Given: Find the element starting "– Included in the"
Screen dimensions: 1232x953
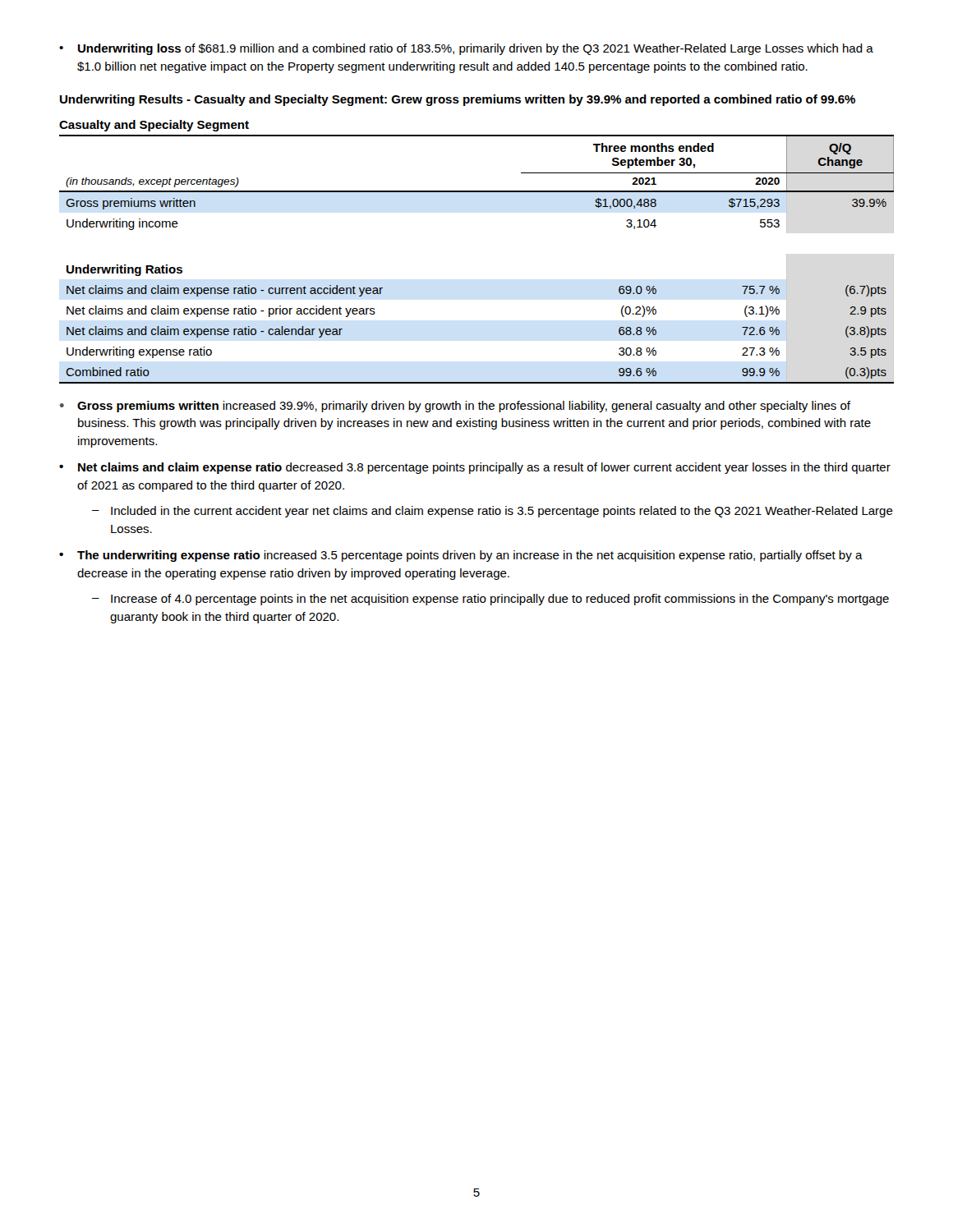Looking at the screenshot, I should pos(493,520).
